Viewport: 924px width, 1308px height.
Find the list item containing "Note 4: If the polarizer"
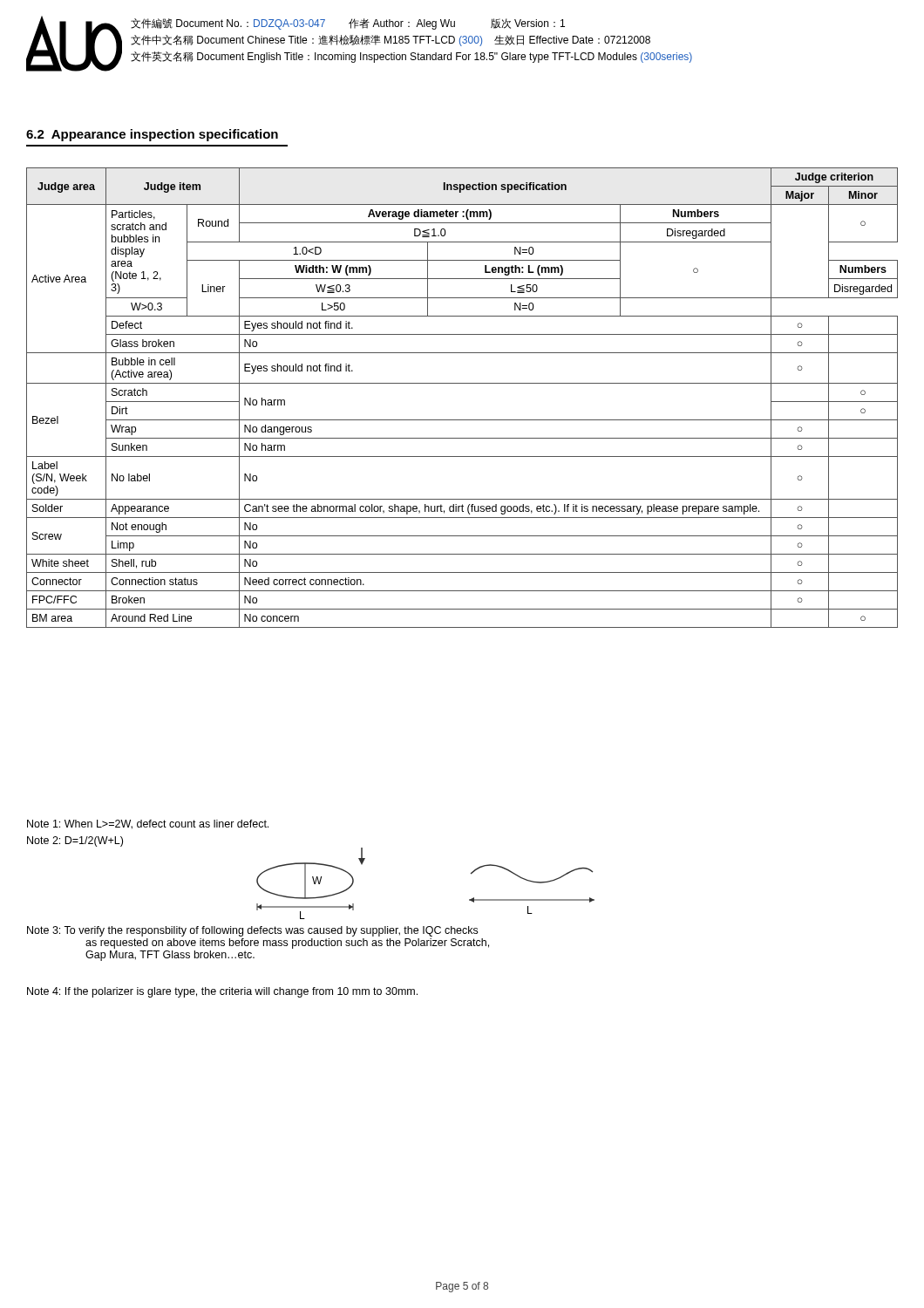point(222,991)
